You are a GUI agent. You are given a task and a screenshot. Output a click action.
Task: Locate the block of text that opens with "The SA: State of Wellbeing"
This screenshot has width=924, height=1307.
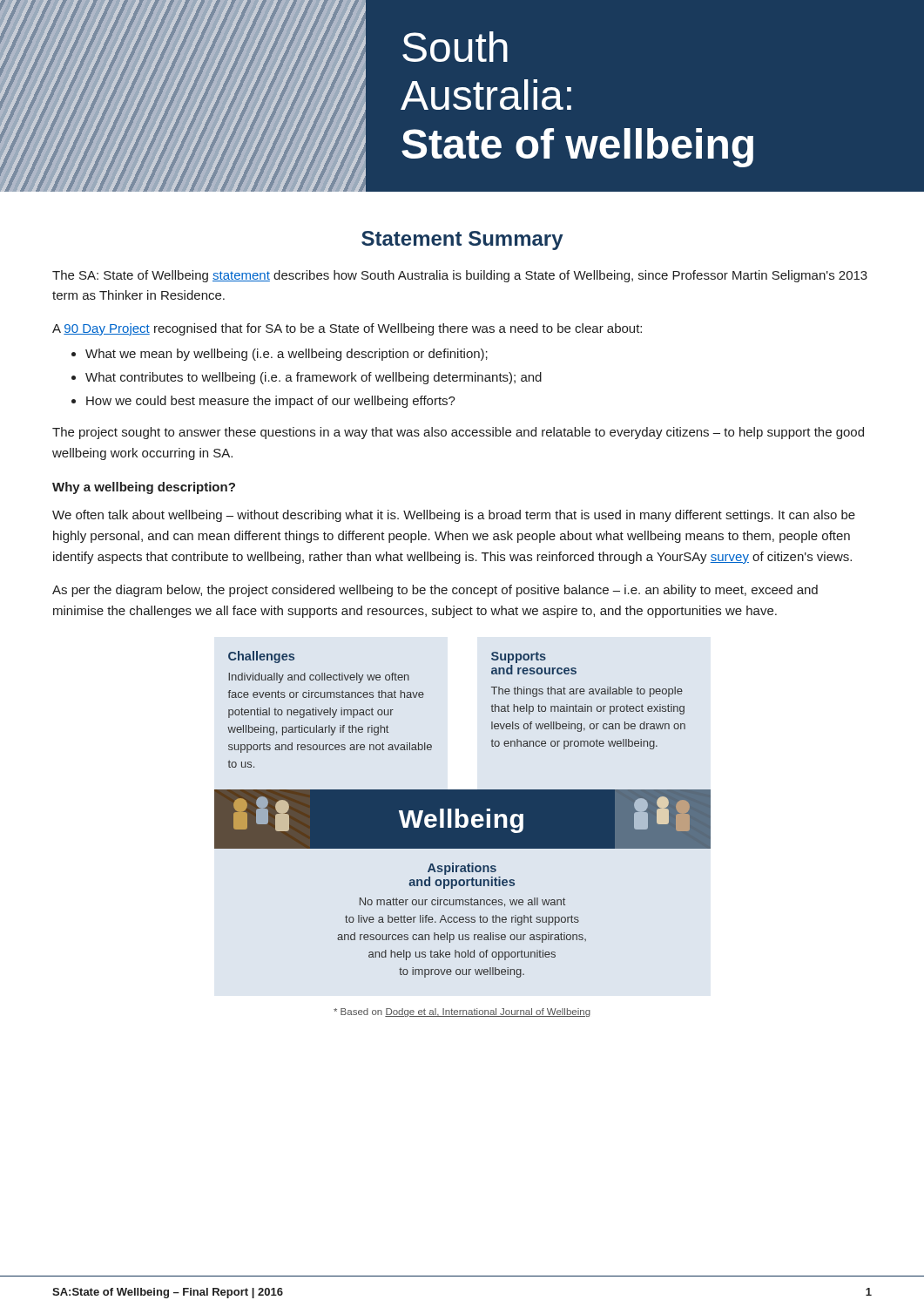[460, 285]
